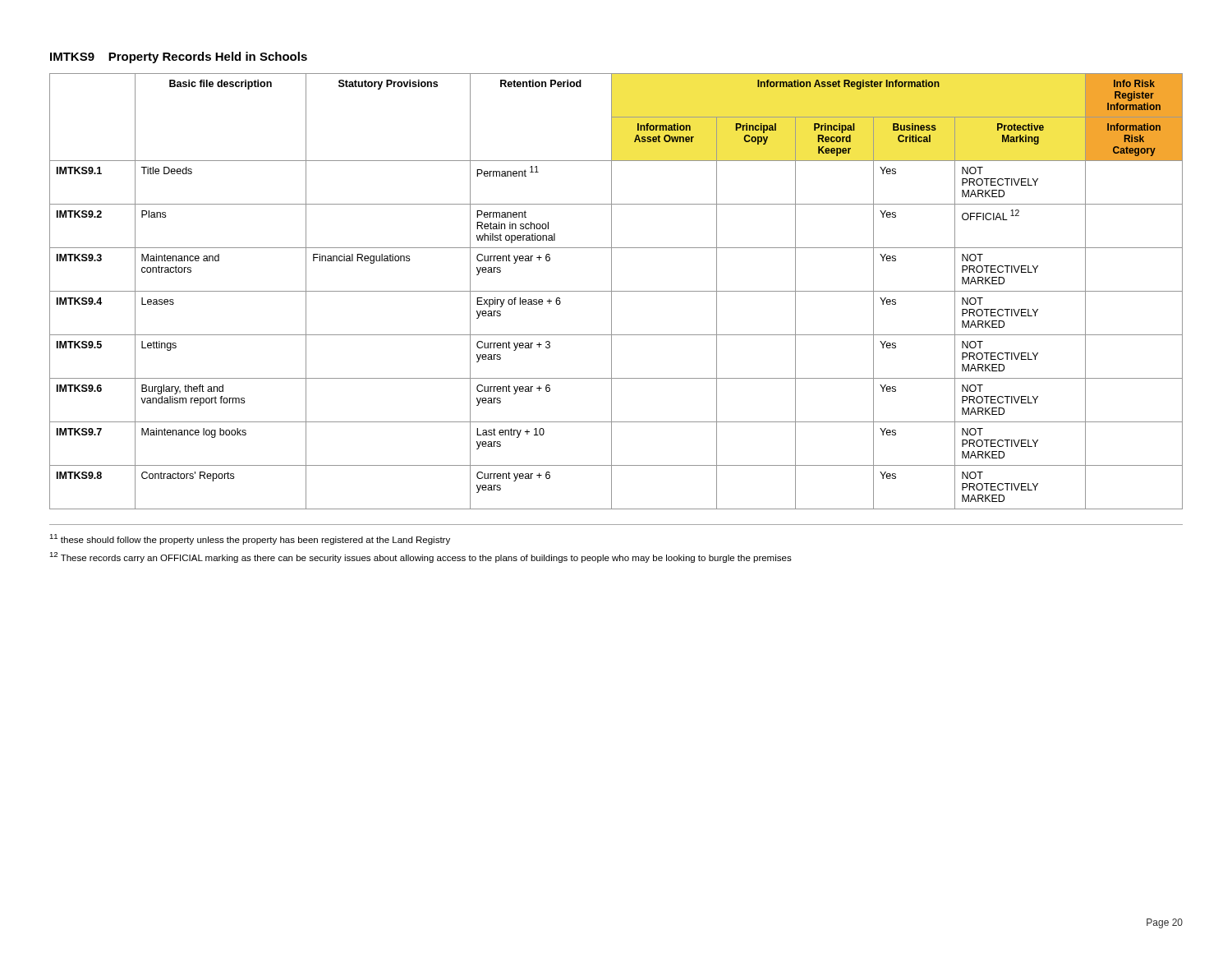Find the block starting "11 these should follow the property unless the"
This screenshot has width=1232, height=953.
tap(250, 538)
